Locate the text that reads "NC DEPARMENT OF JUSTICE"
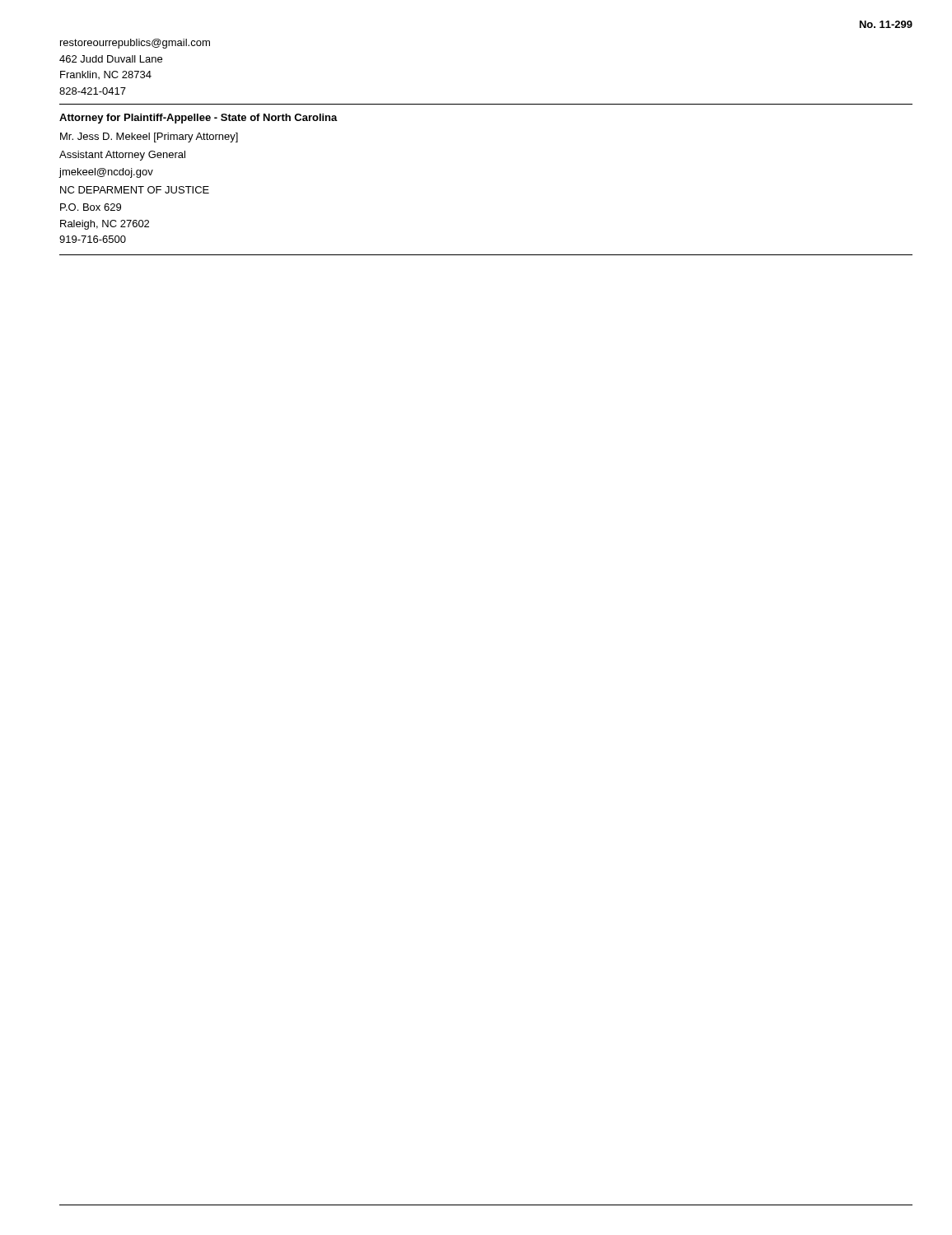Image resolution: width=952 pixels, height=1235 pixels. coord(198,190)
